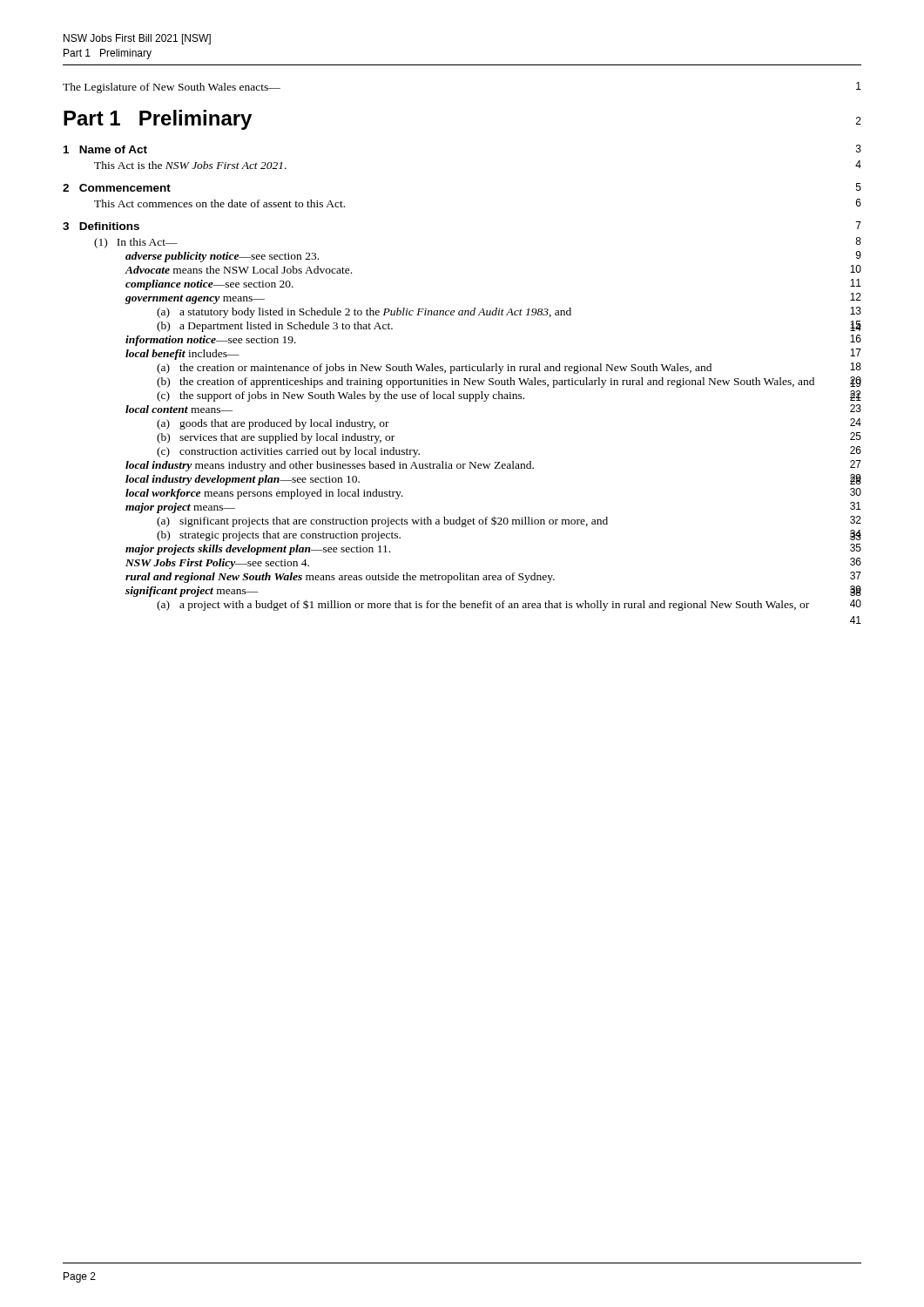Select the block starting "rural and regional New South"

(x=462, y=577)
